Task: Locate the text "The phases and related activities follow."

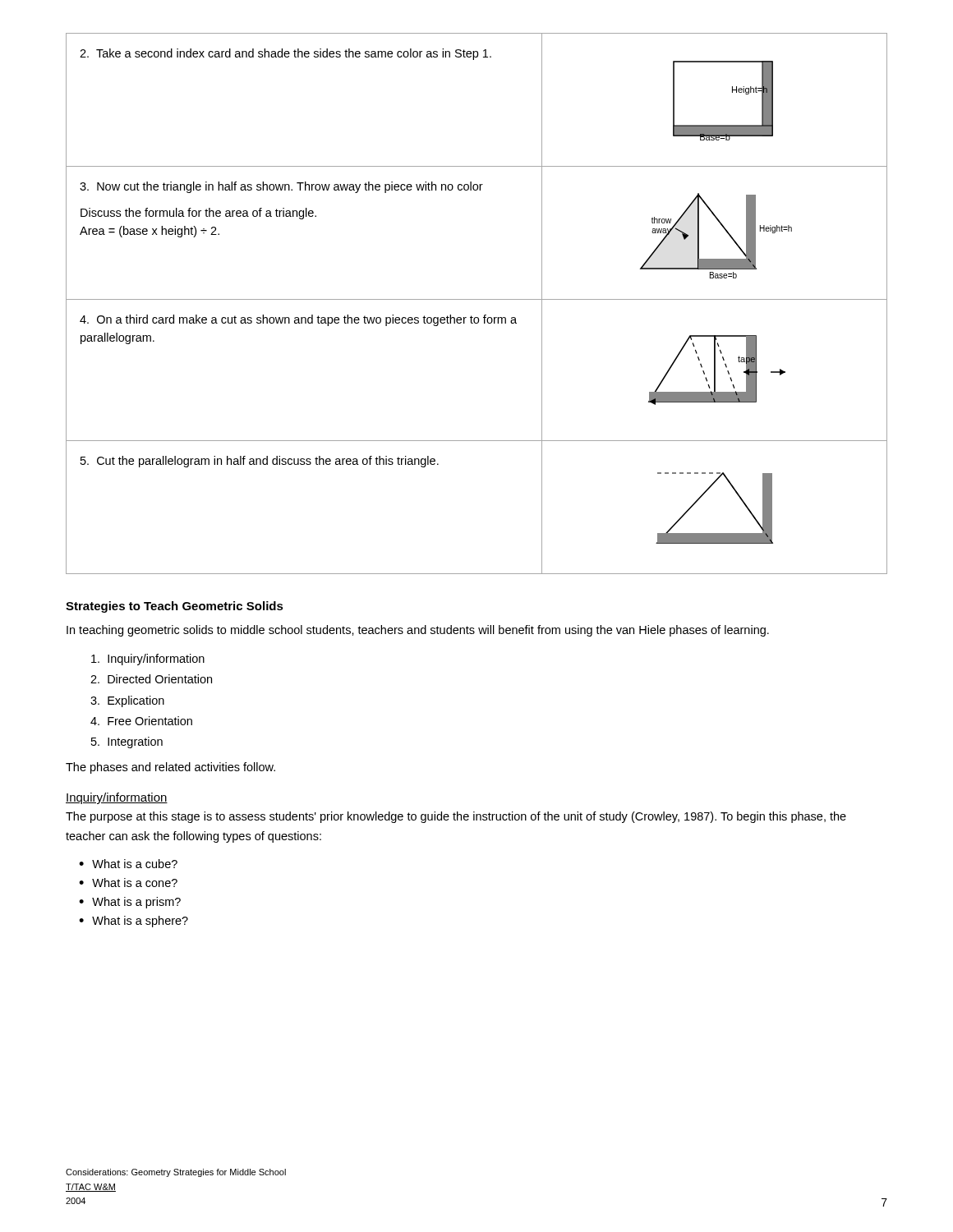Action: tap(171, 767)
